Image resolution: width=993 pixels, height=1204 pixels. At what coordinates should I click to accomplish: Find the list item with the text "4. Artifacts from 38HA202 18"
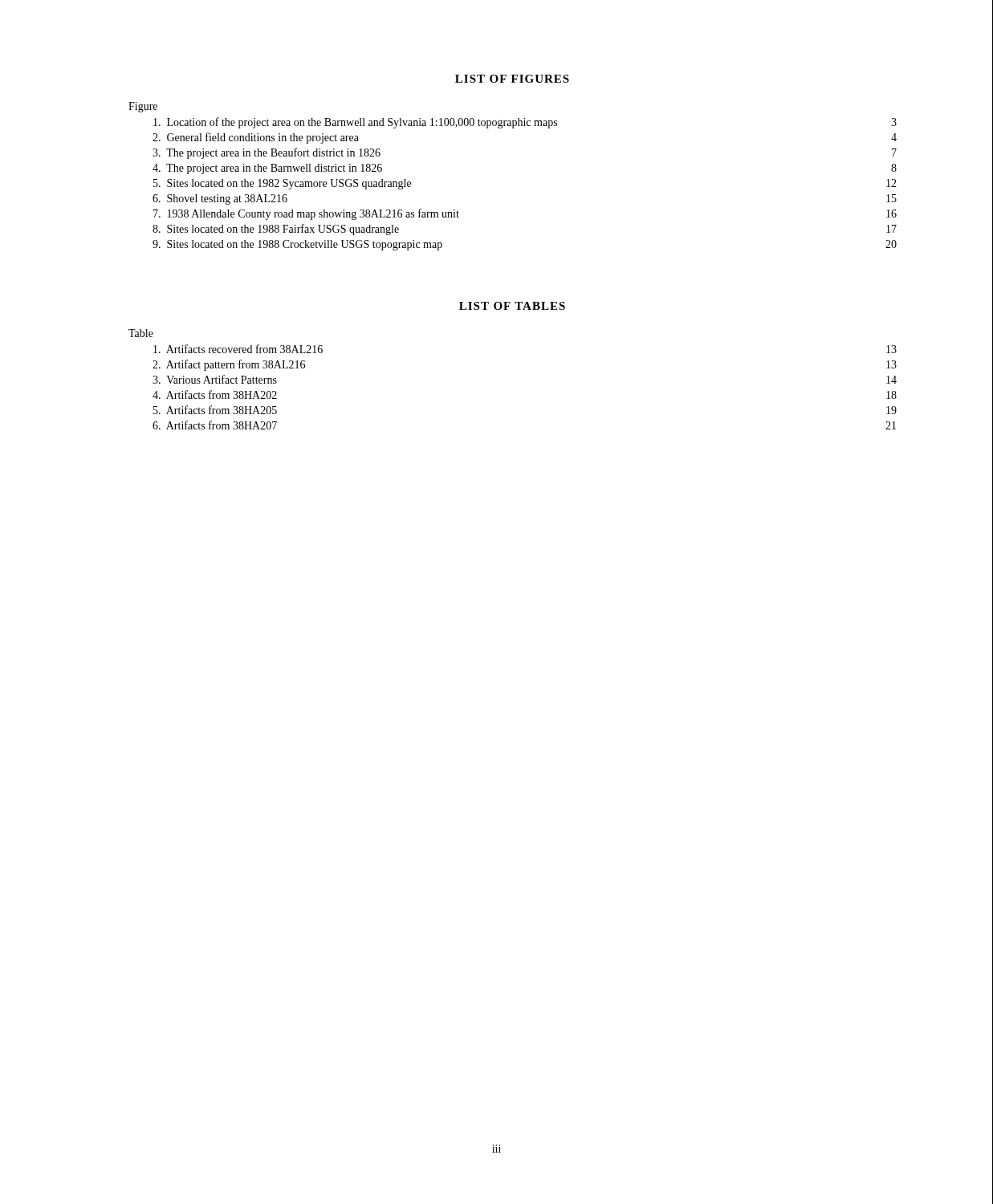[x=215, y=394]
